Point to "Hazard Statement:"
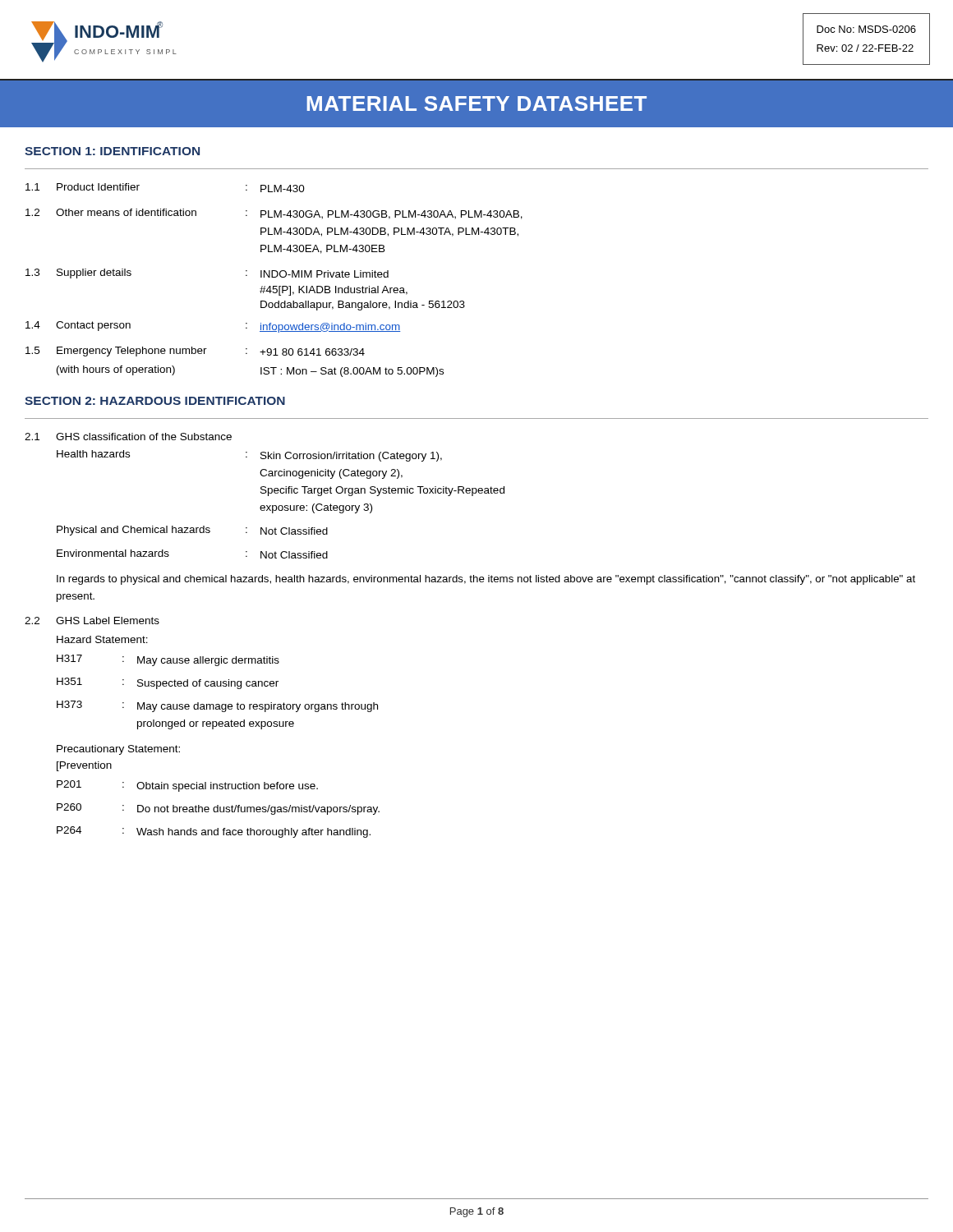 [102, 640]
